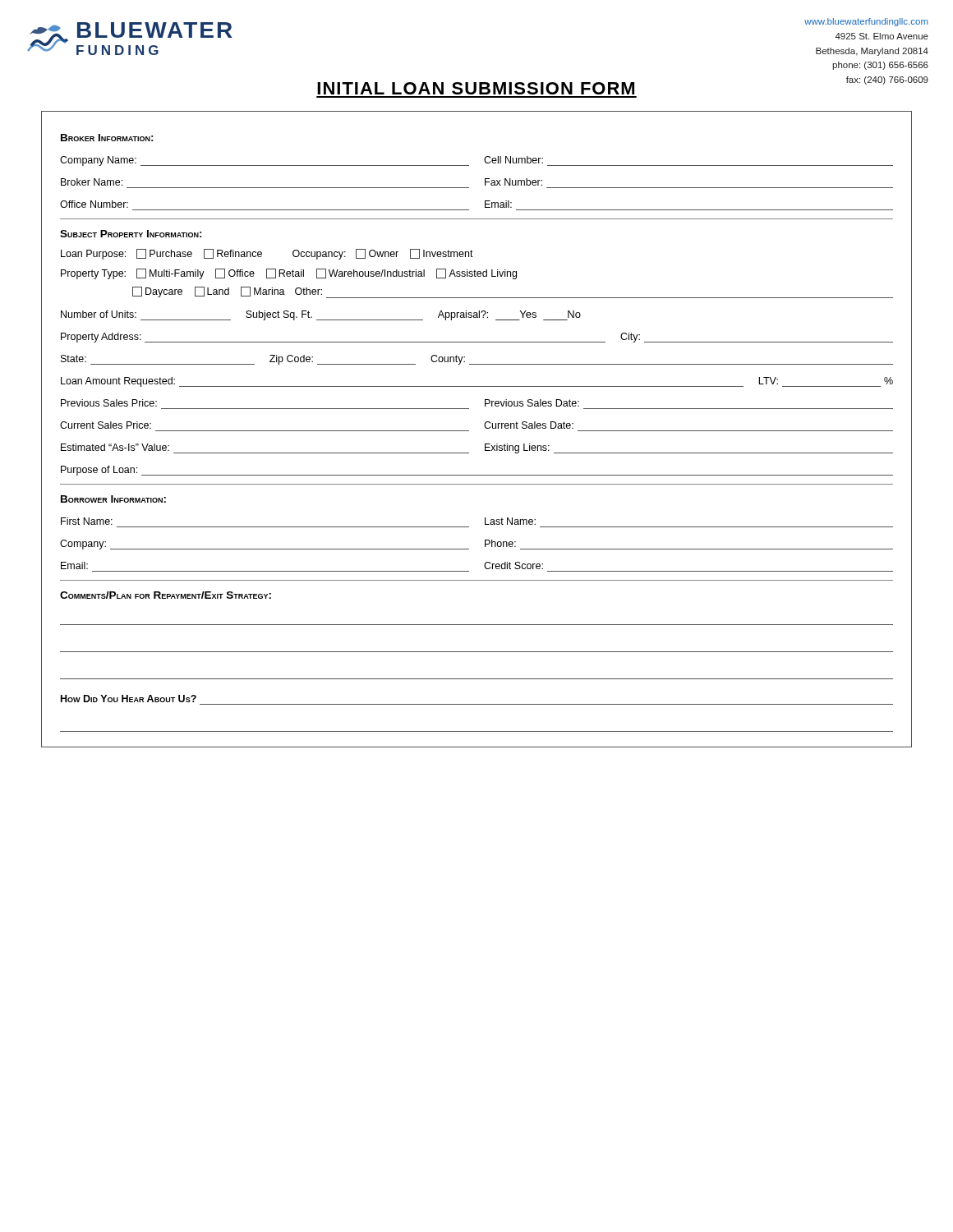Locate the text containing "Loan Purpose: Purchase Refinance Occupancy: Owner Investment"
Viewport: 953px width, 1232px height.
[x=266, y=254]
